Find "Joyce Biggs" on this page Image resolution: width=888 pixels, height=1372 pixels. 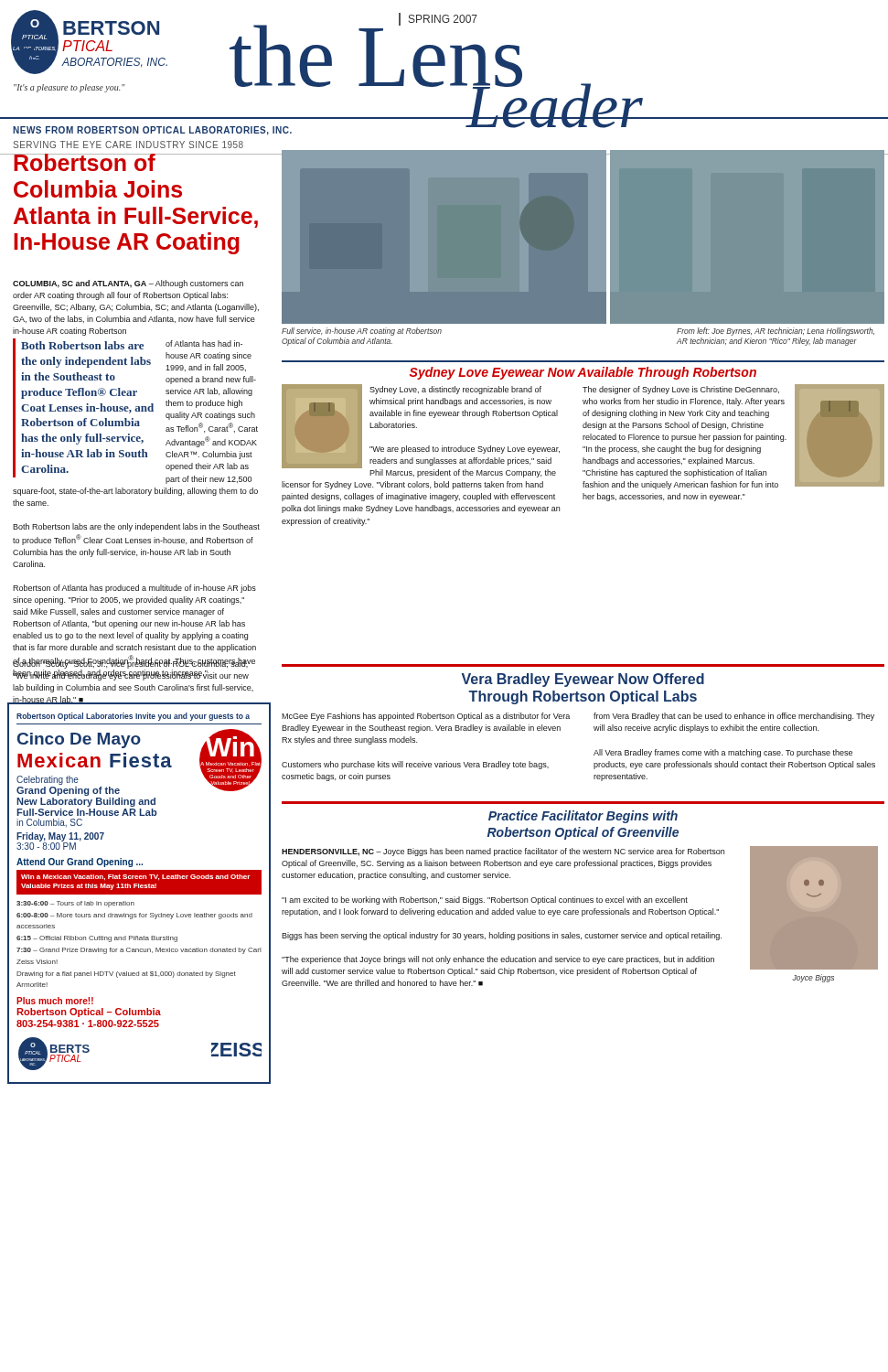(x=813, y=978)
